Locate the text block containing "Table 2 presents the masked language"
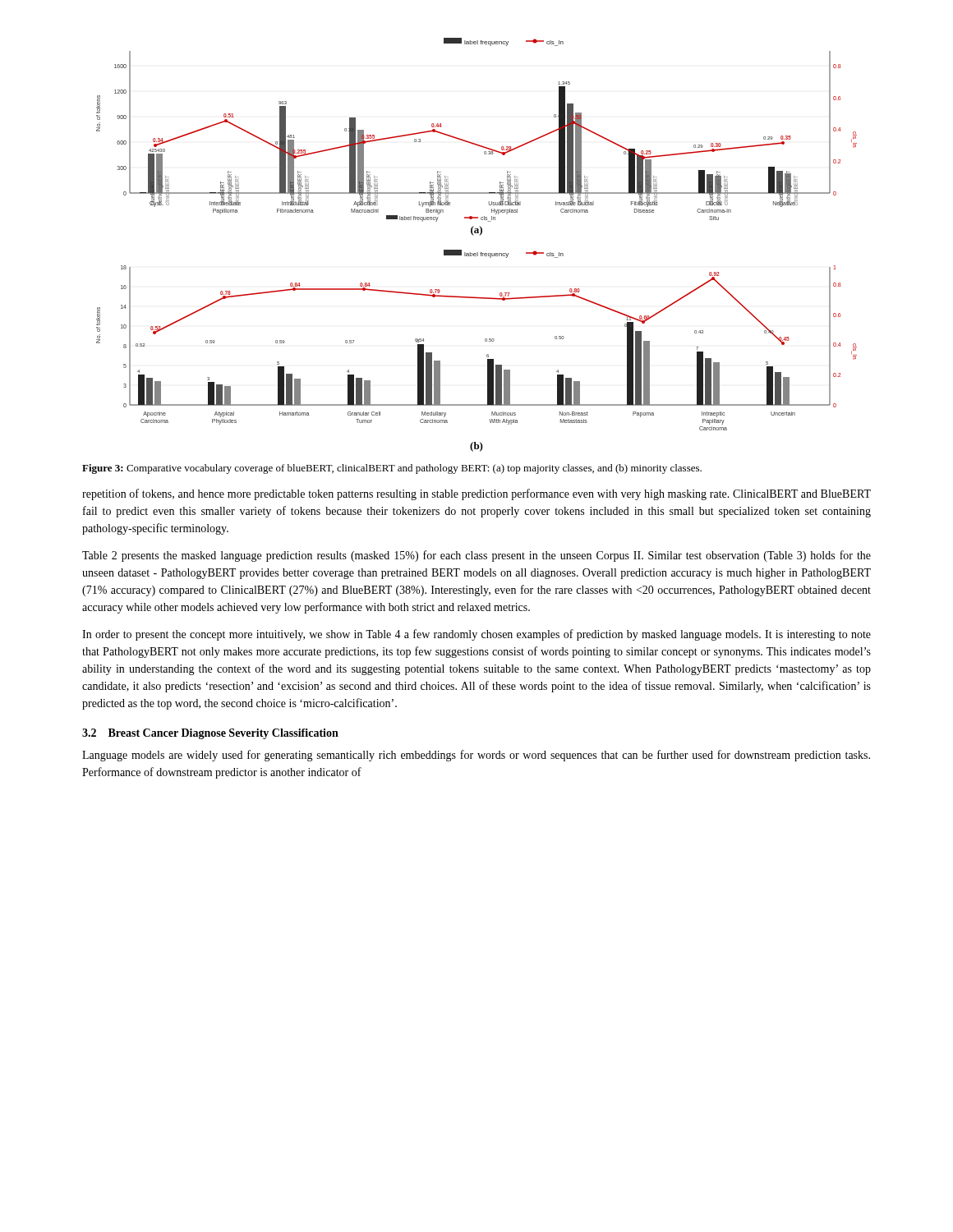953x1232 pixels. (x=476, y=582)
